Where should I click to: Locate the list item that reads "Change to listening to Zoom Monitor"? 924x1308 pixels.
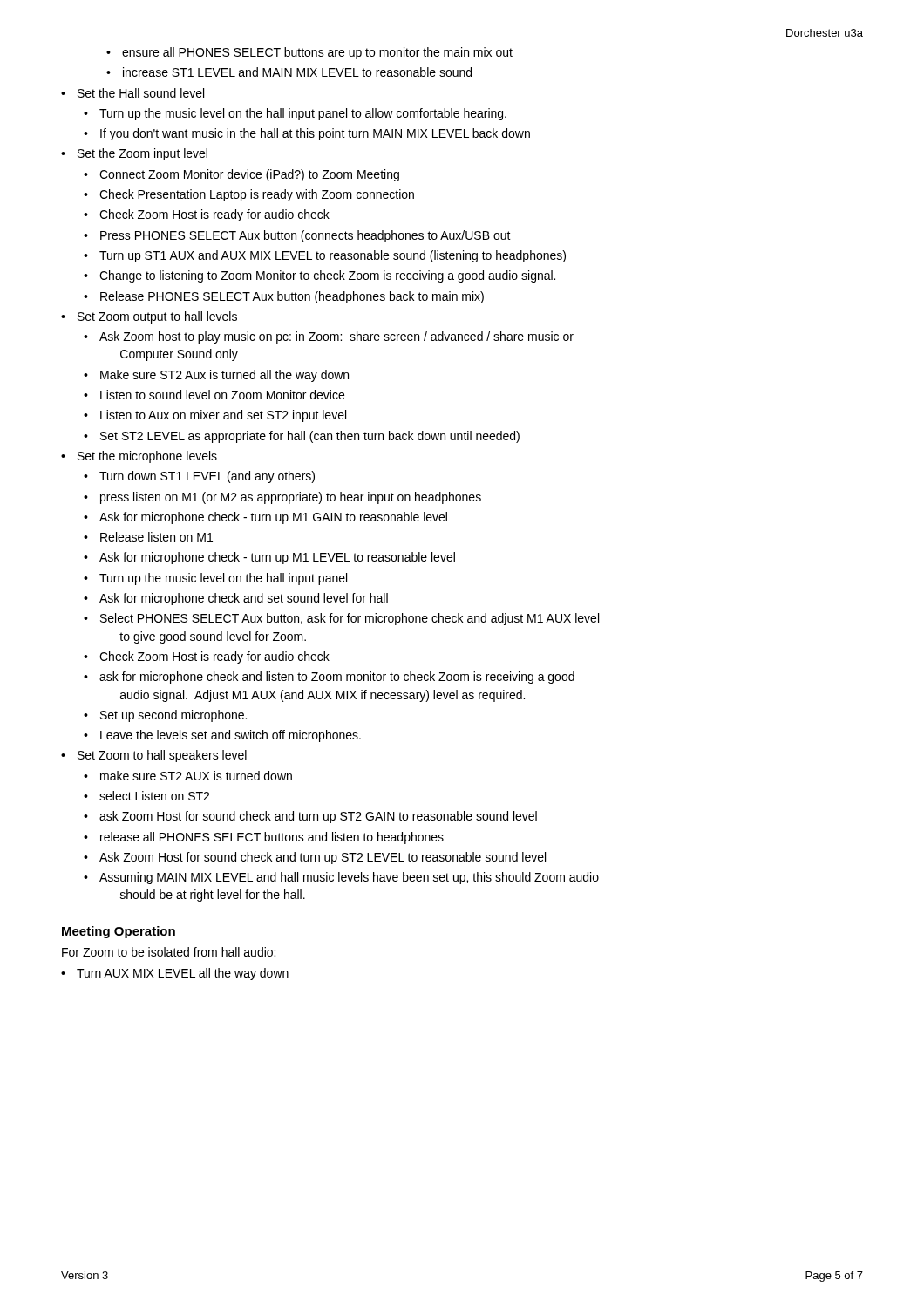click(x=328, y=276)
